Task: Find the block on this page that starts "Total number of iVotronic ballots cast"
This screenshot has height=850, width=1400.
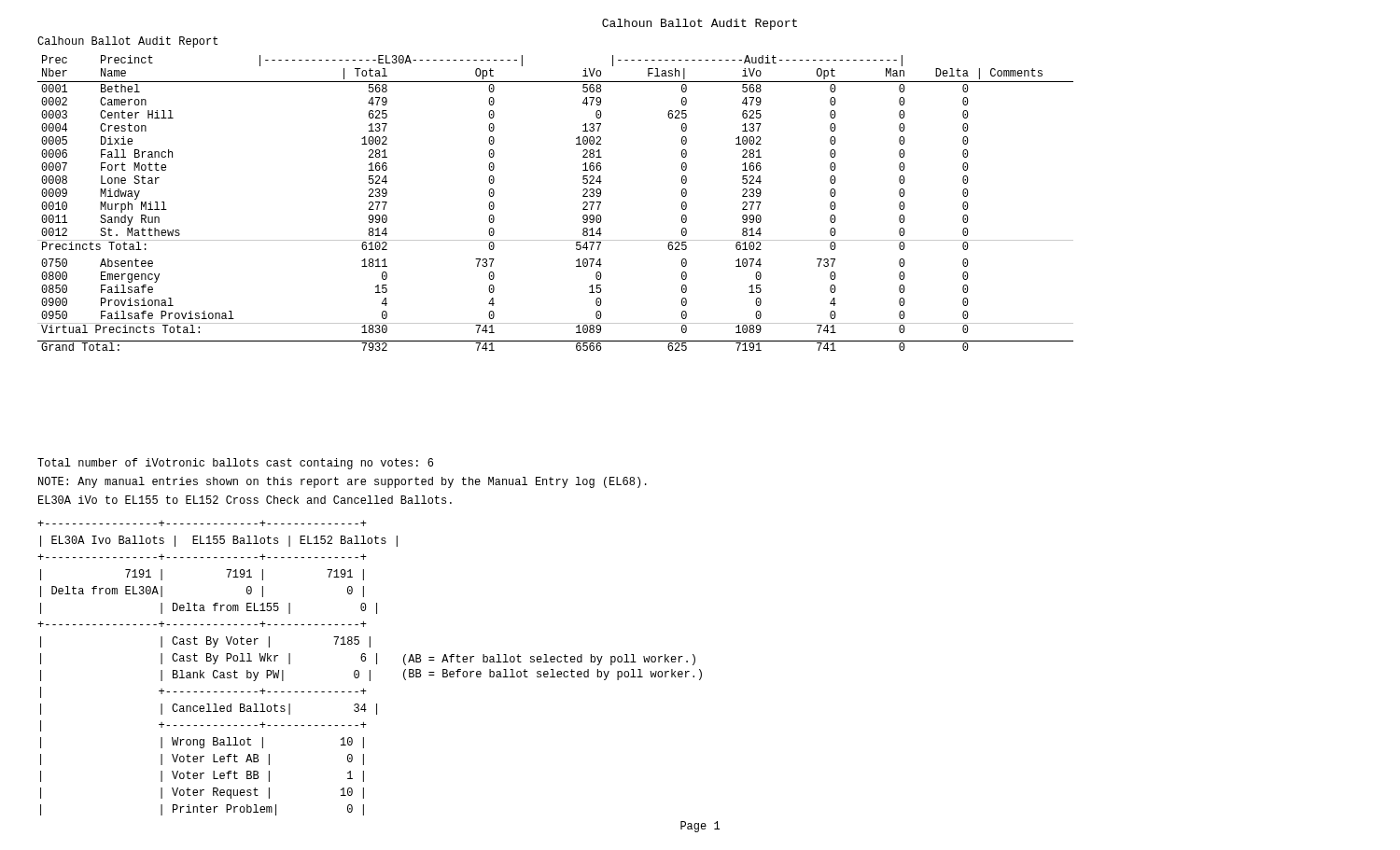Action: coord(236,464)
